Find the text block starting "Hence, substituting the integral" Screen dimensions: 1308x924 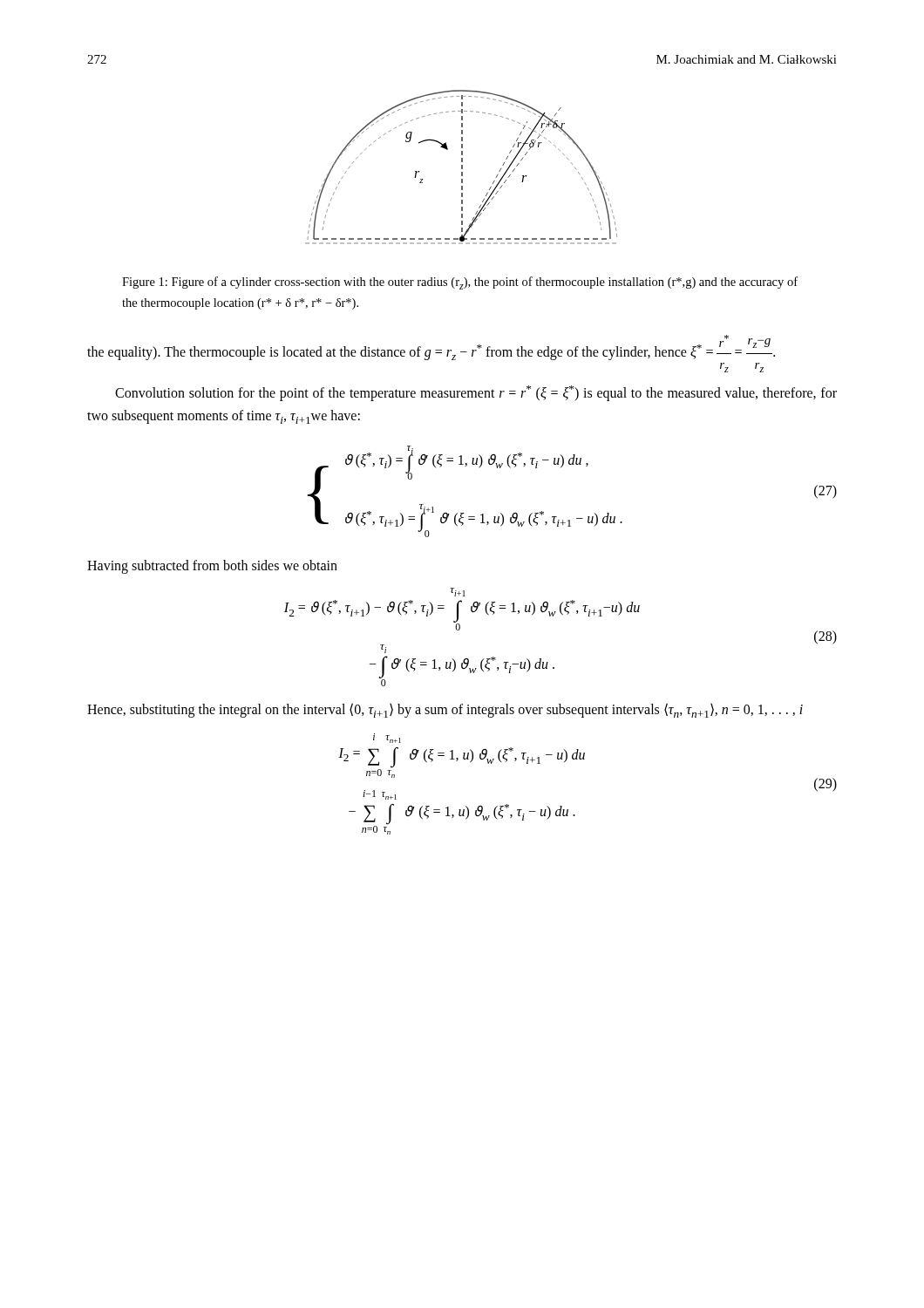[x=445, y=711]
